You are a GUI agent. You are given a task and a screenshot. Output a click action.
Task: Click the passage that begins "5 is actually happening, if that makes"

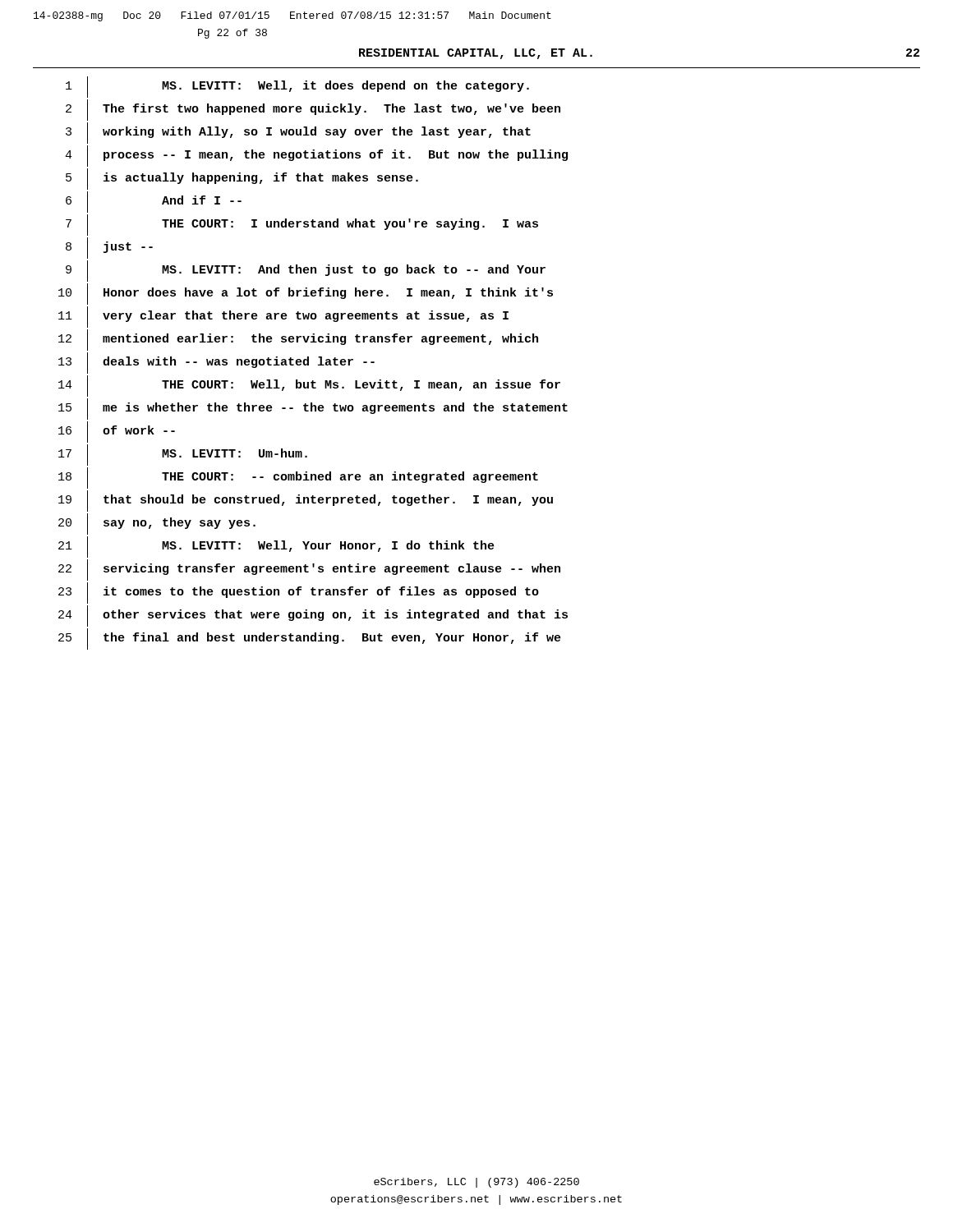[x=242, y=179]
